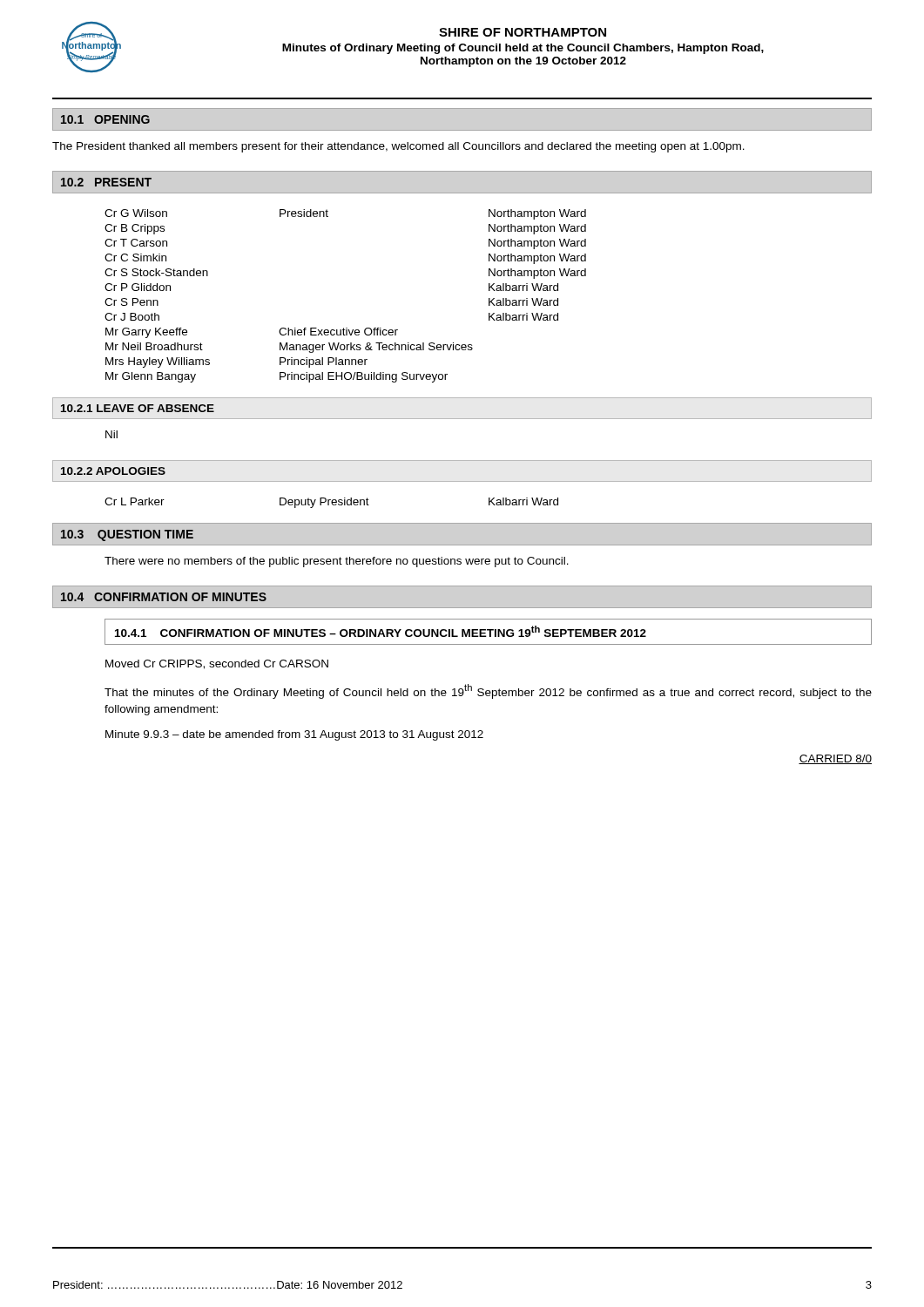Locate the section header that reads "10.2.1 LEAVE OF ABSENCE"

137,408
